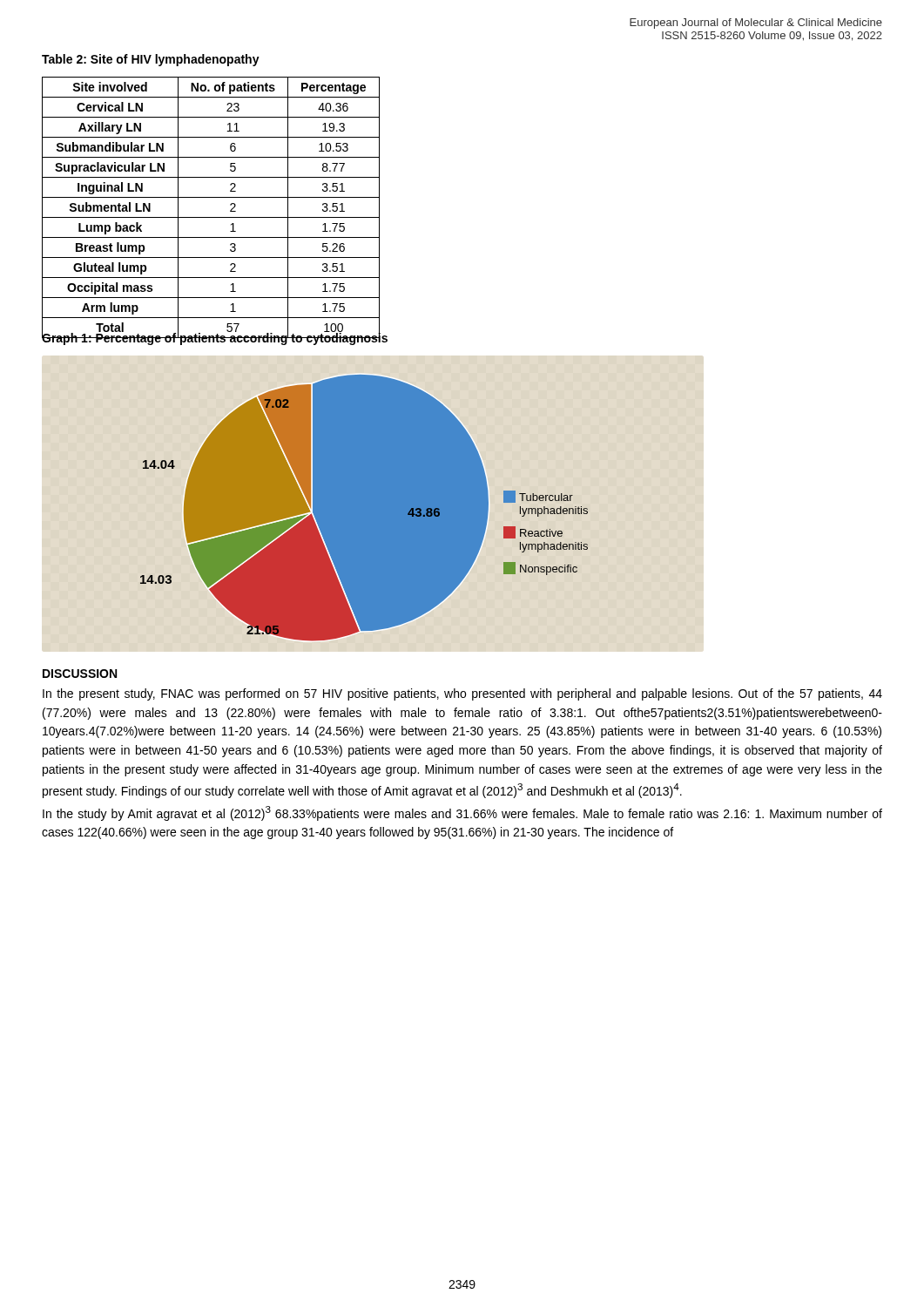Point to the block beginning "In the present"
Screen dimensions: 1307x924
462,763
